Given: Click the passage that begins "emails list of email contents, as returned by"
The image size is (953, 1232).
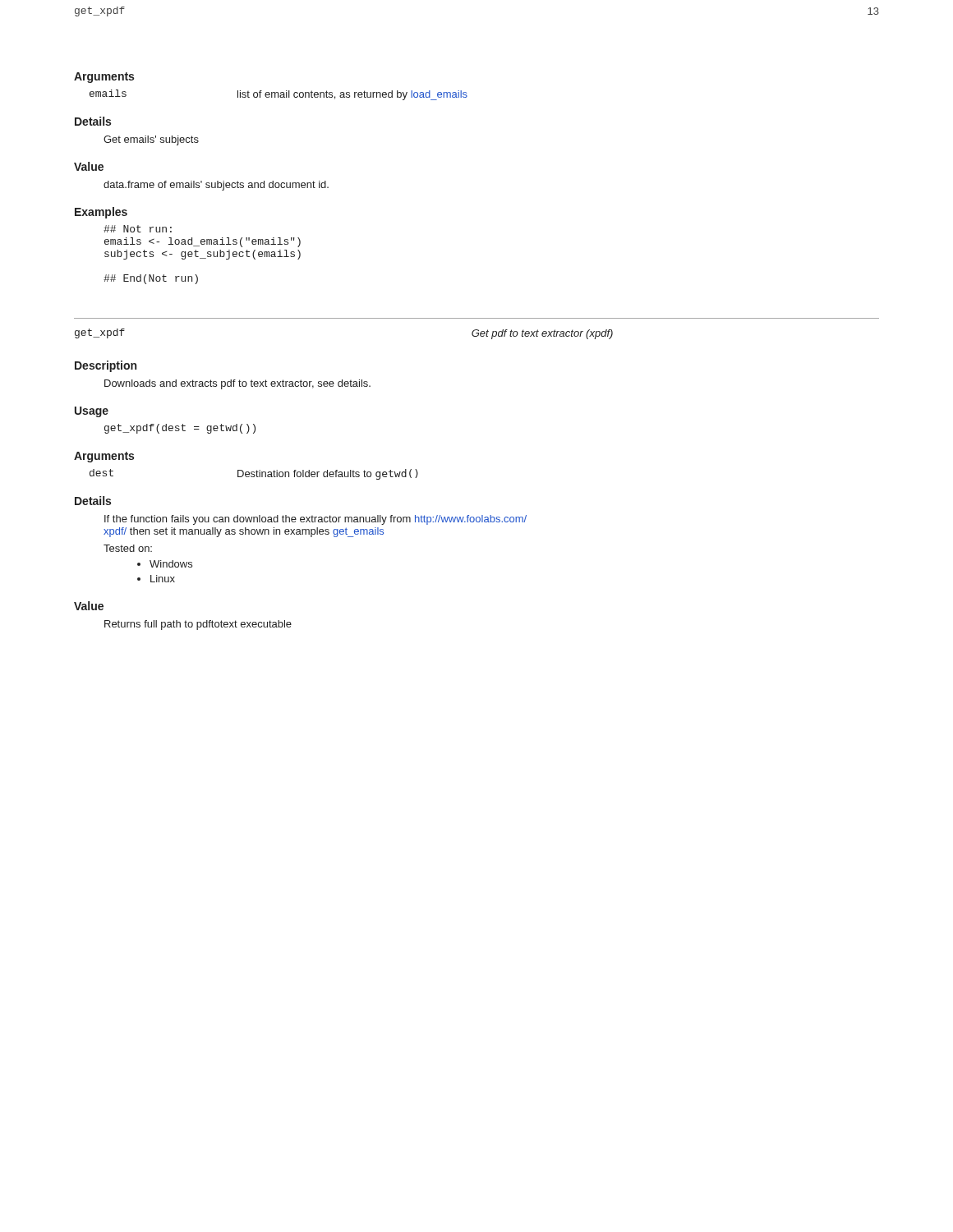Looking at the screenshot, I should 279,95.
